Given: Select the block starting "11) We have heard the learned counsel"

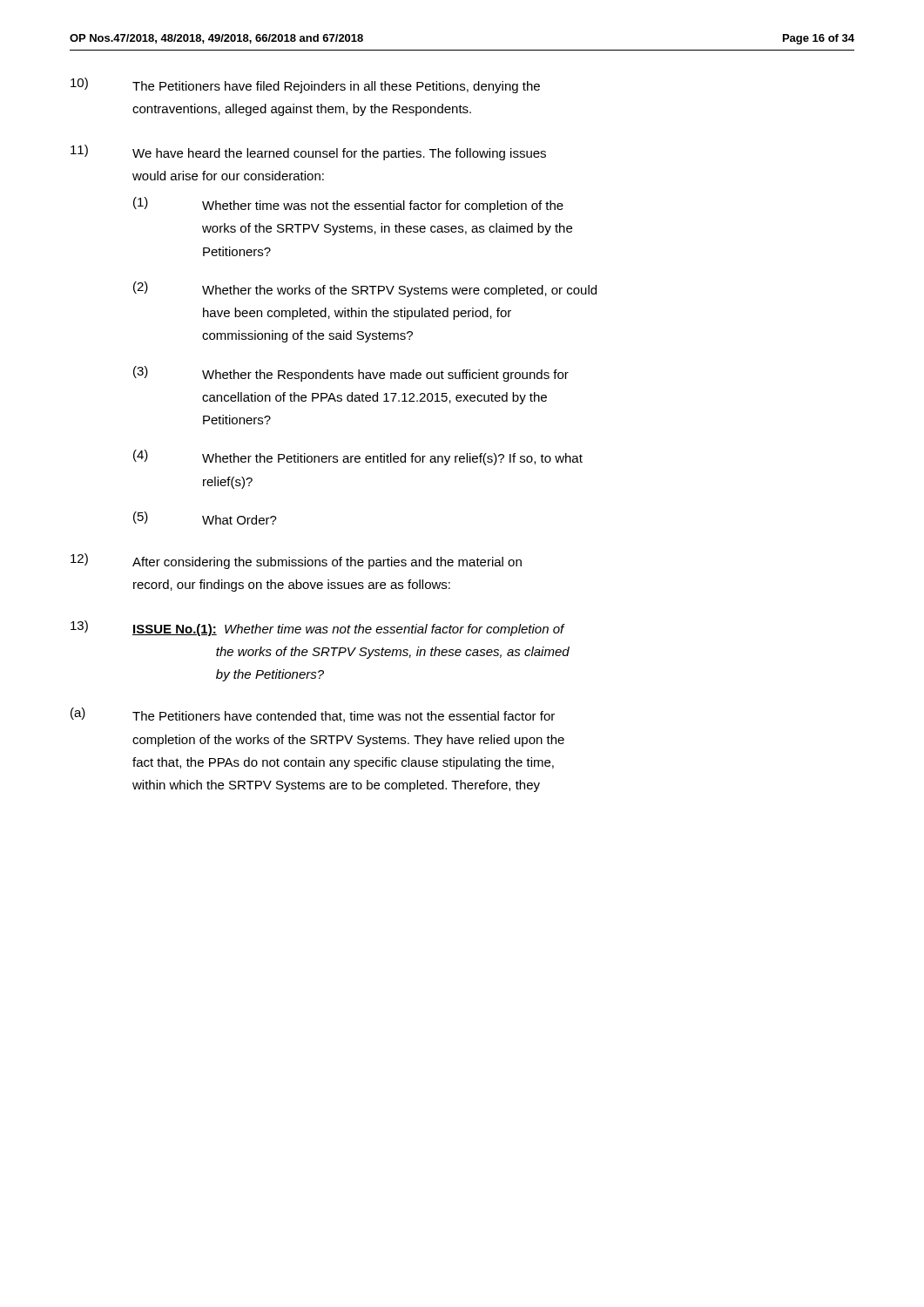Looking at the screenshot, I should click(462, 164).
